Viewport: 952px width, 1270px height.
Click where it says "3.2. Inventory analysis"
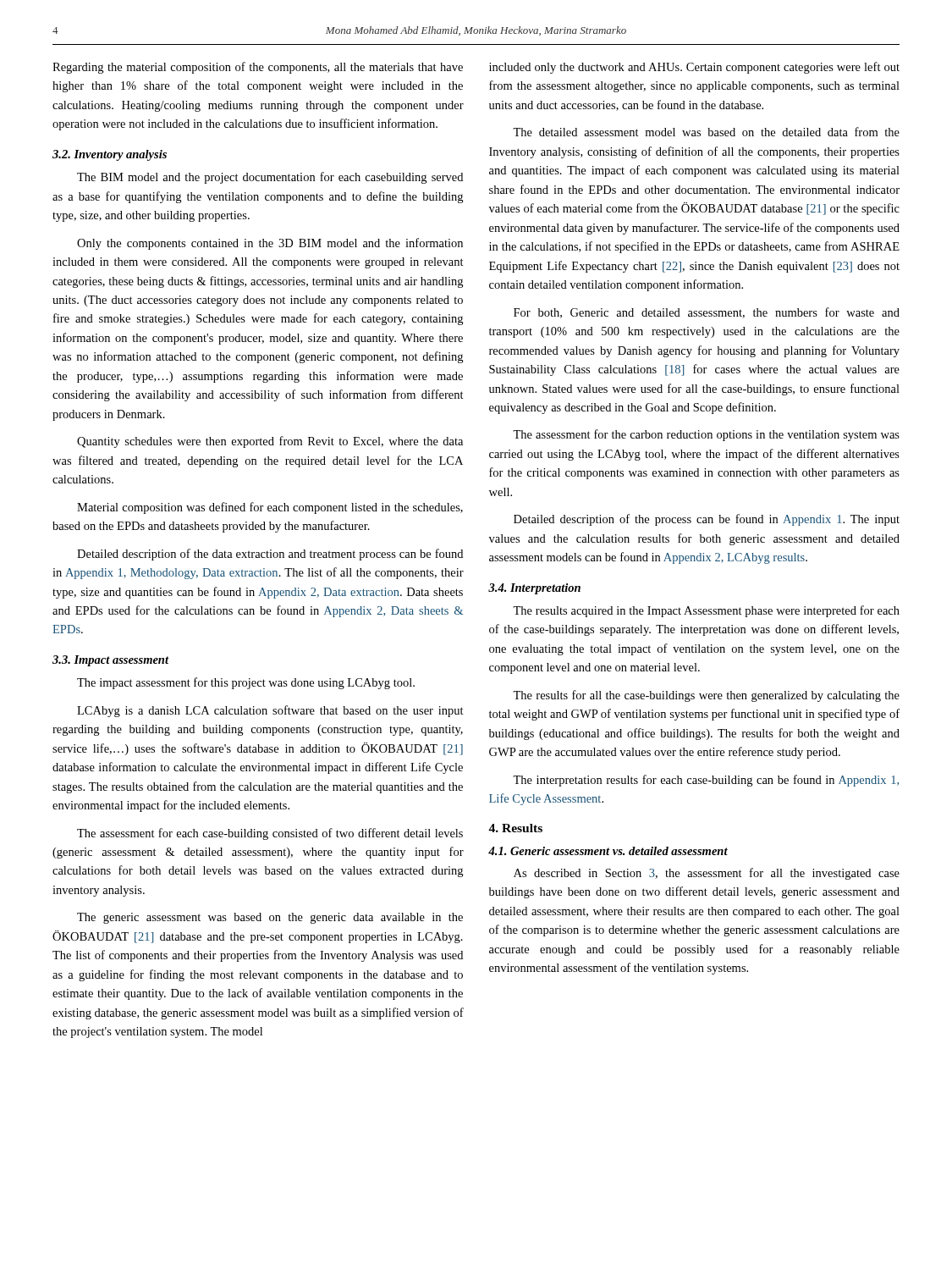click(x=110, y=154)
